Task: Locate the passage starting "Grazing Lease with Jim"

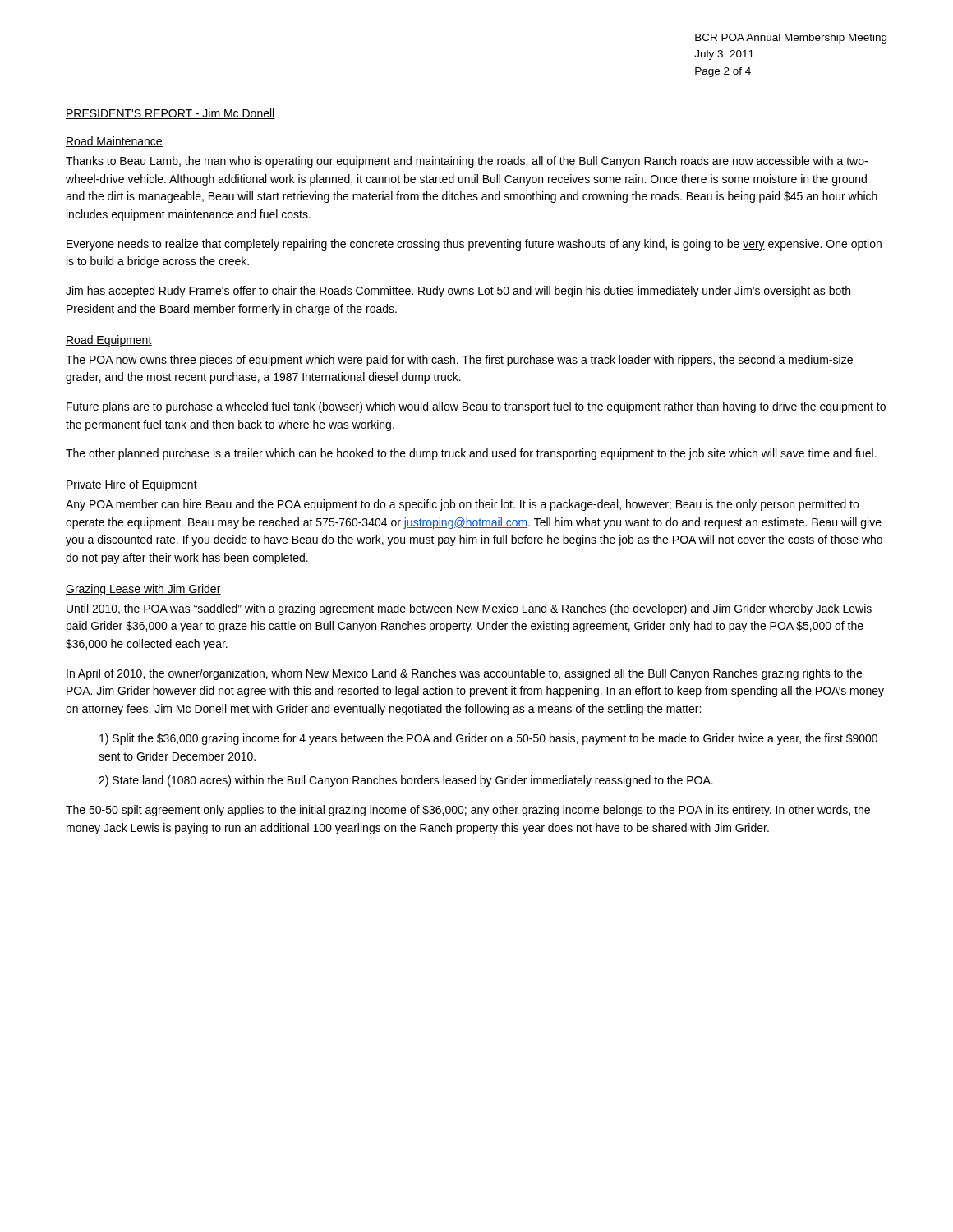Action: tap(143, 589)
